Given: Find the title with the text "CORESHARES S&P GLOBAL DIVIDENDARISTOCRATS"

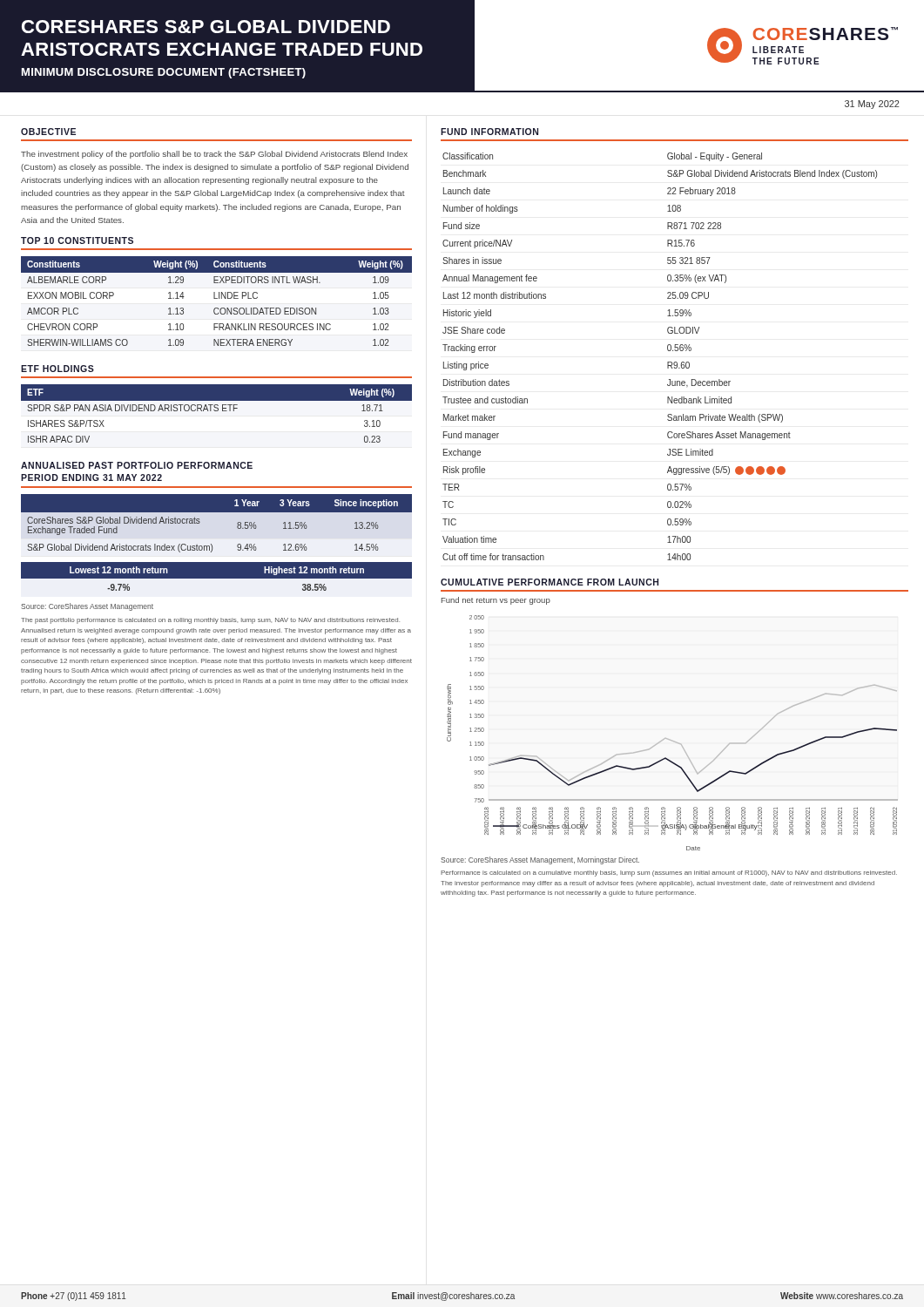Looking at the screenshot, I should [x=239, y=47].
